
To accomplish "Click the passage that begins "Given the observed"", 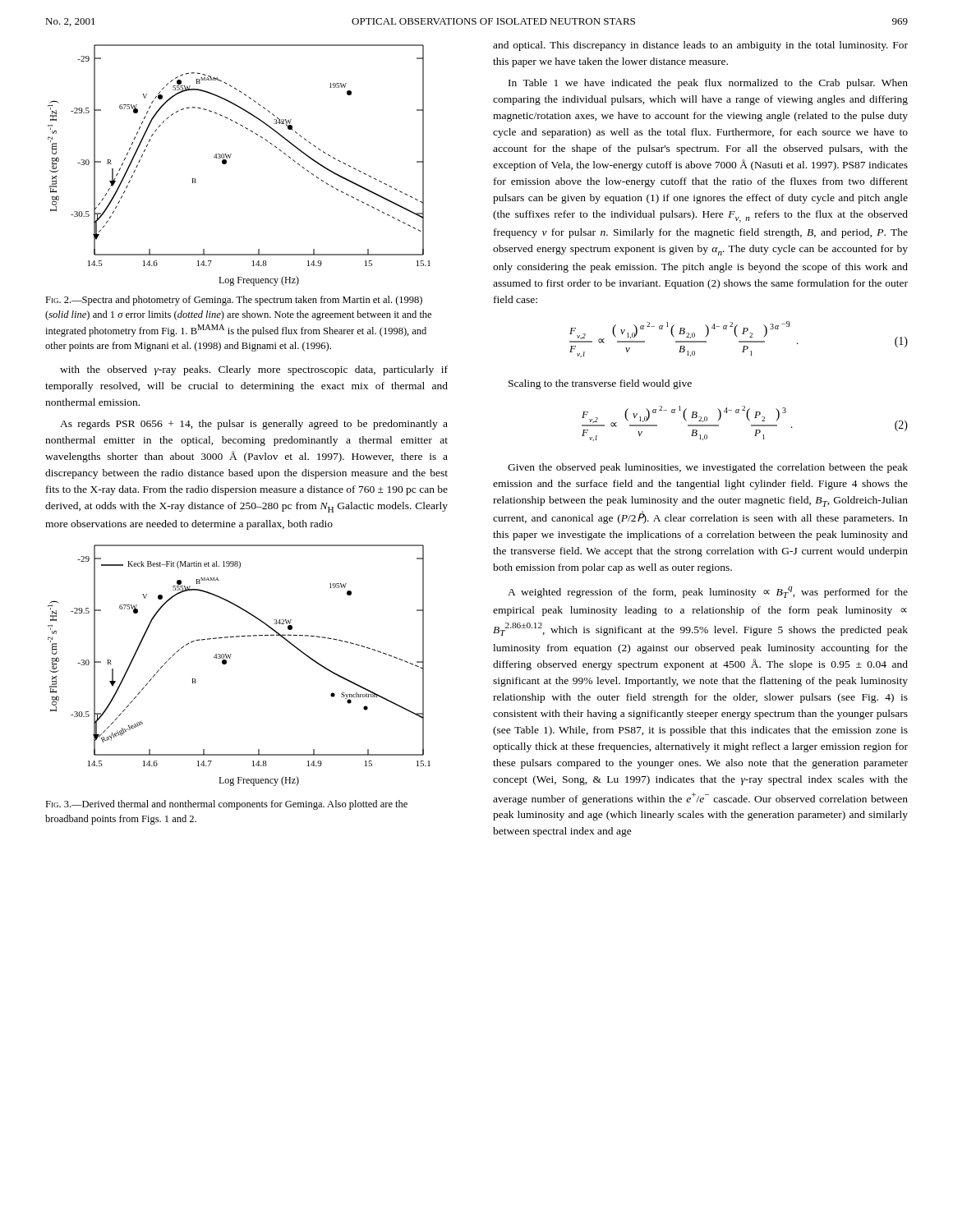I will [x=700, y=517].
